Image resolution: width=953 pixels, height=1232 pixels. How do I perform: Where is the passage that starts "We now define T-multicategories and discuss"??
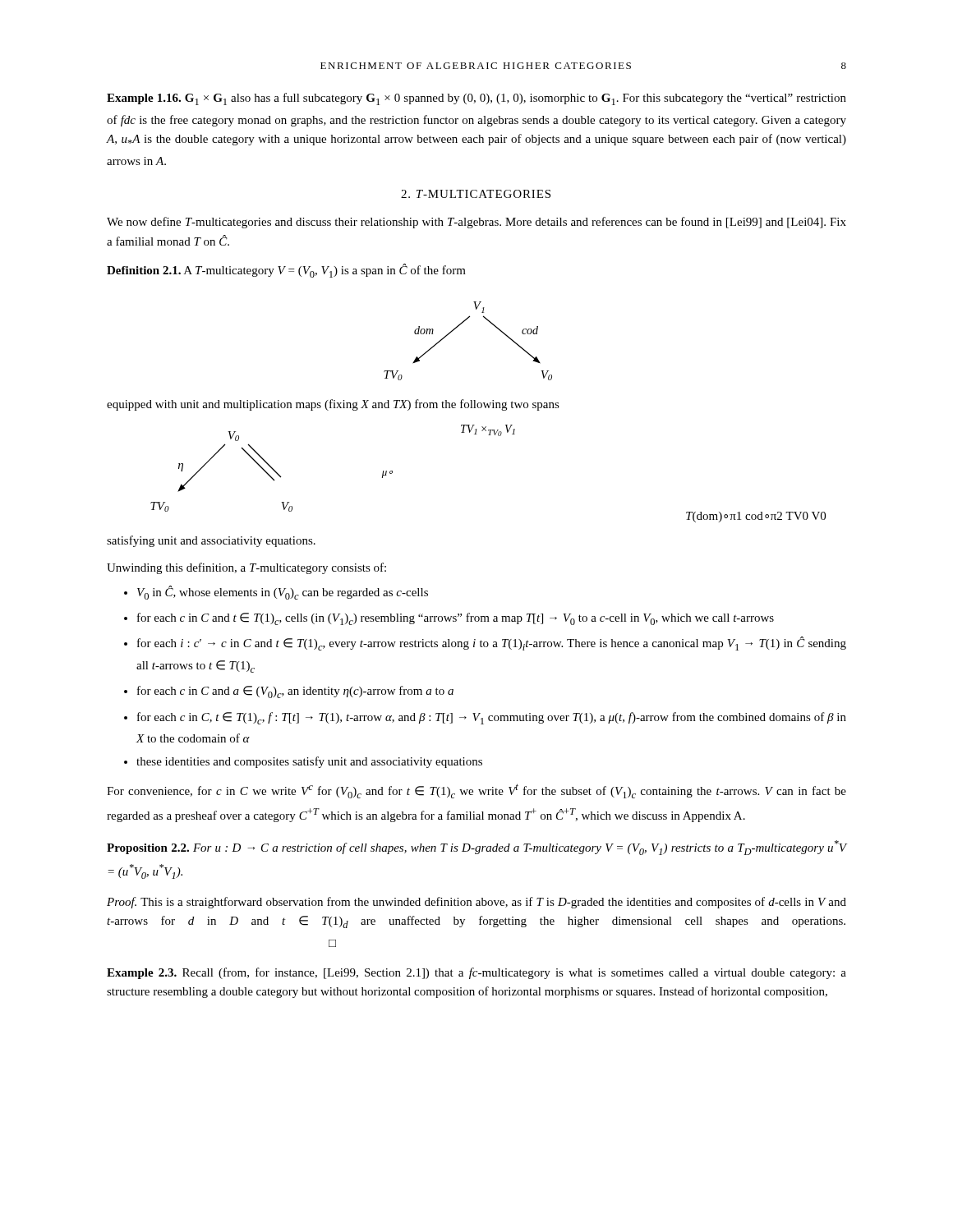[x=476, y=232]
